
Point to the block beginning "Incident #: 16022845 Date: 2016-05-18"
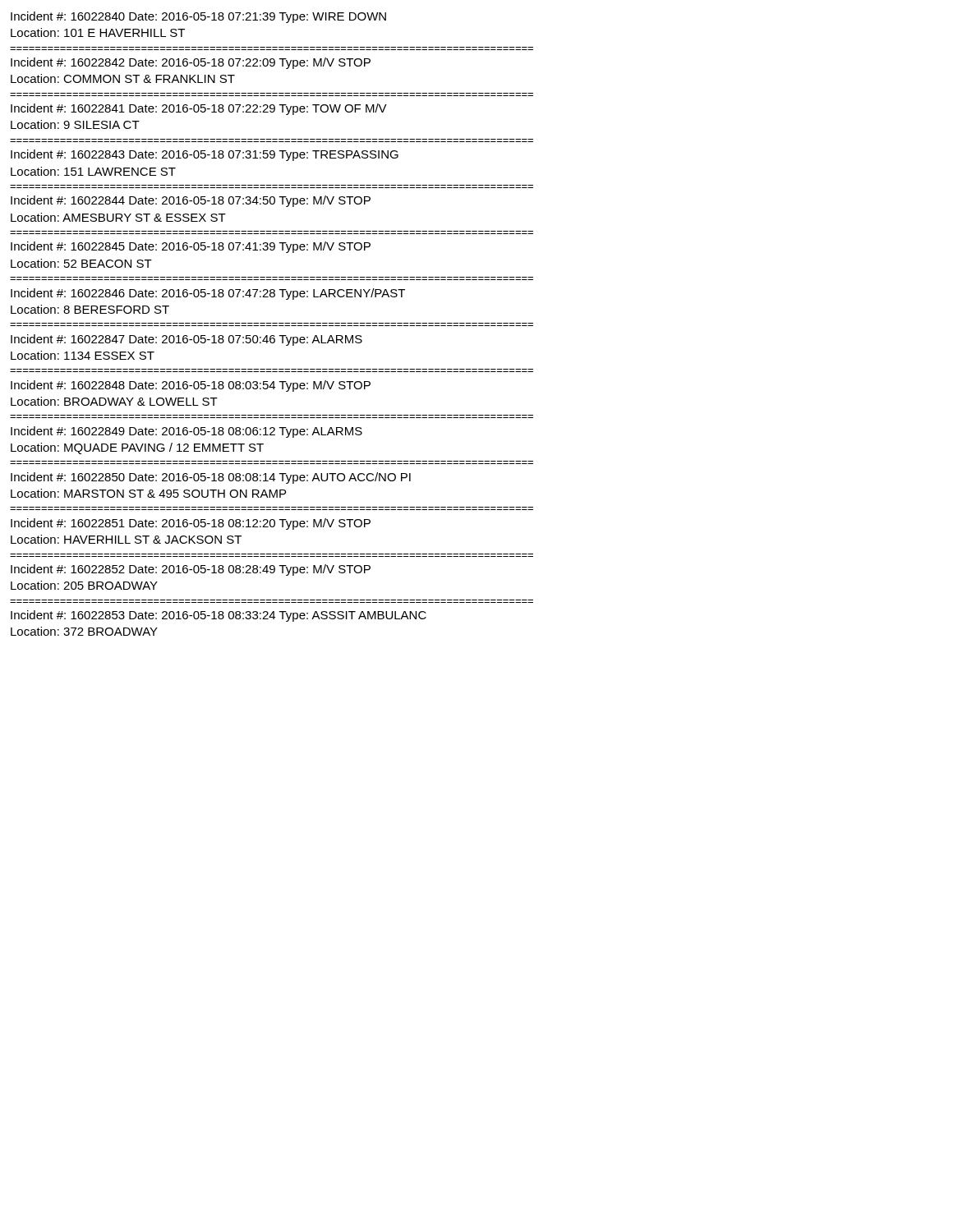point(191,247)
